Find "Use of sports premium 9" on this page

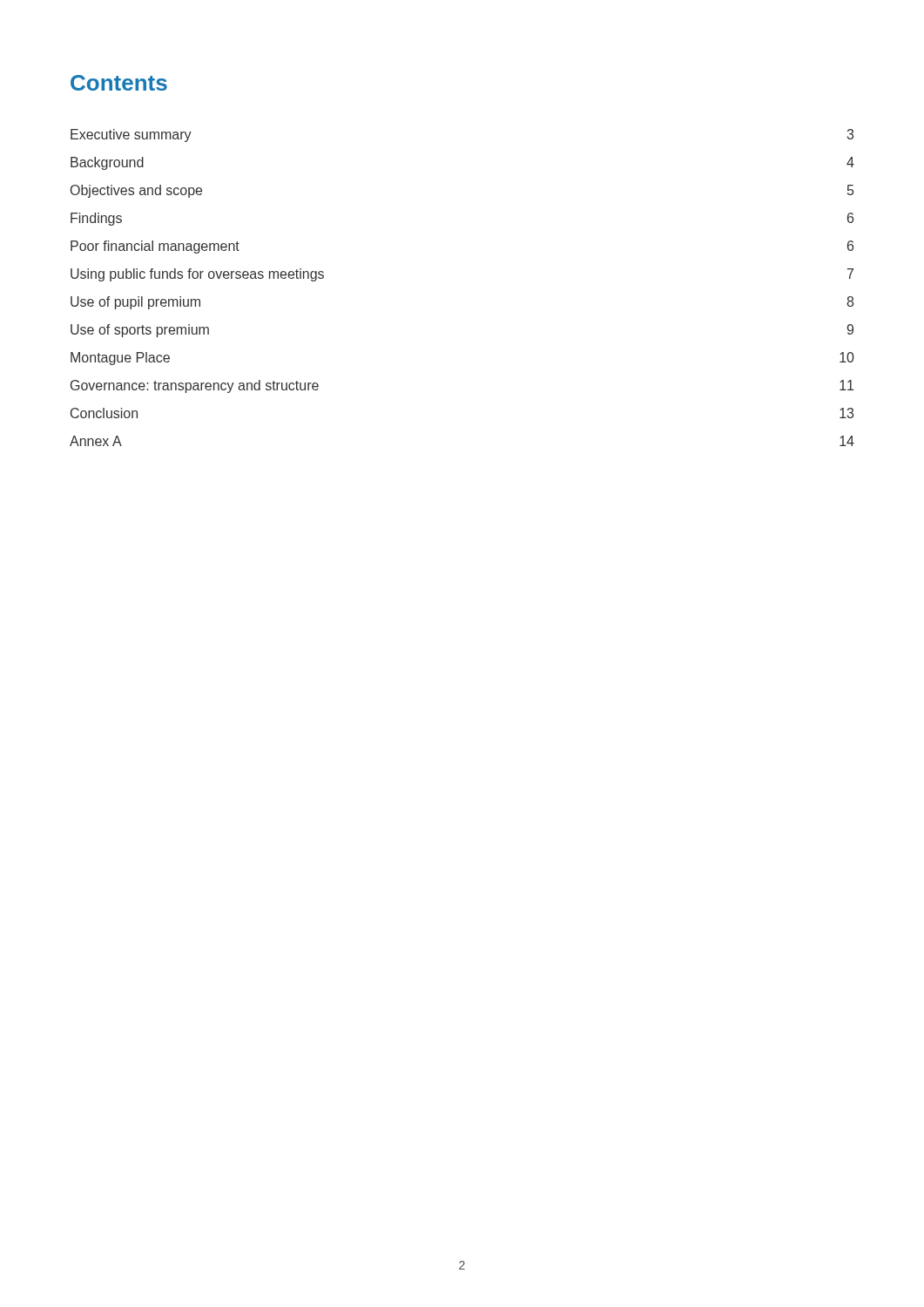[142, 331]
